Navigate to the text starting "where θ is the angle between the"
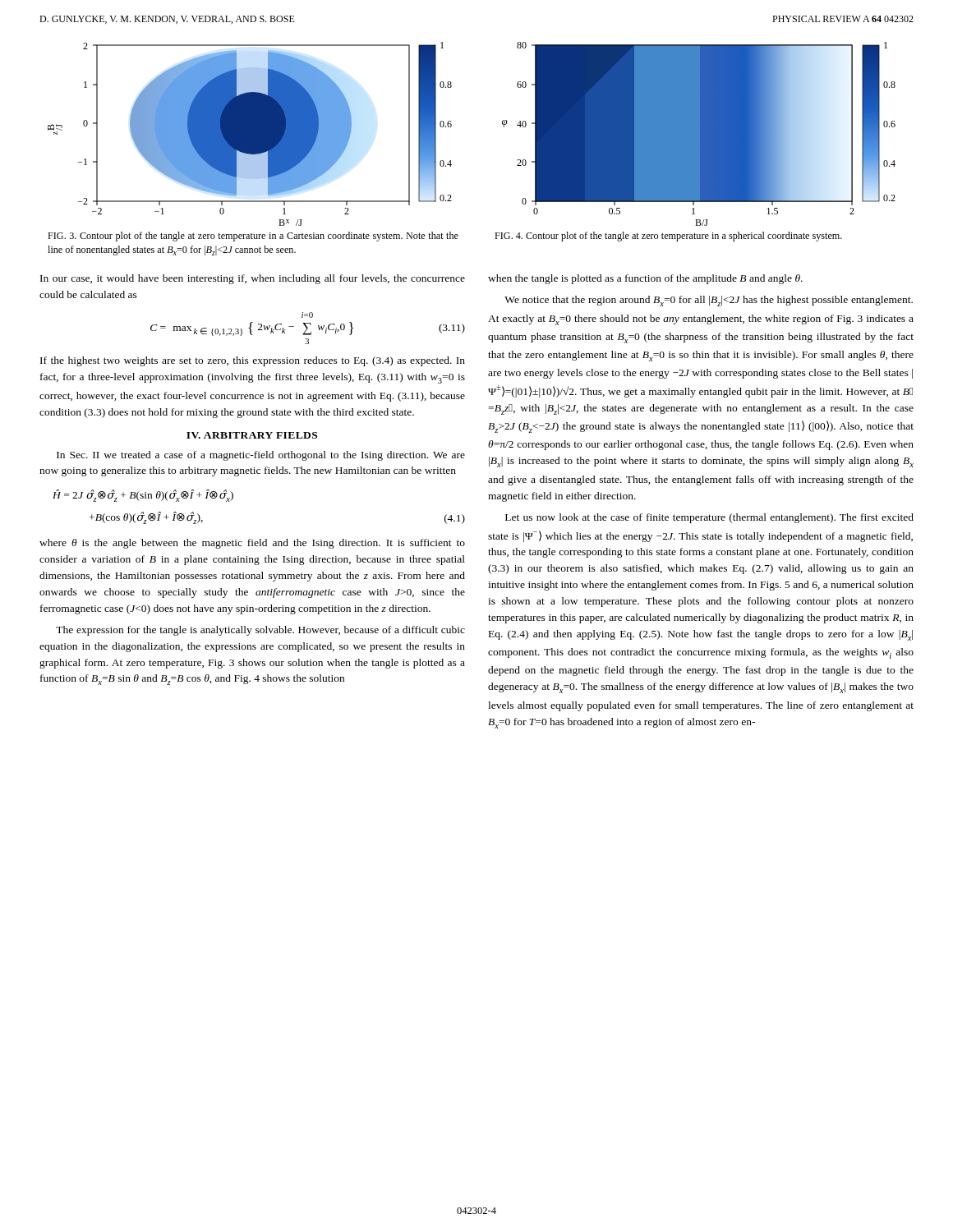Image resolution: width=953 pixels, height=1232 pixels. 252,575
